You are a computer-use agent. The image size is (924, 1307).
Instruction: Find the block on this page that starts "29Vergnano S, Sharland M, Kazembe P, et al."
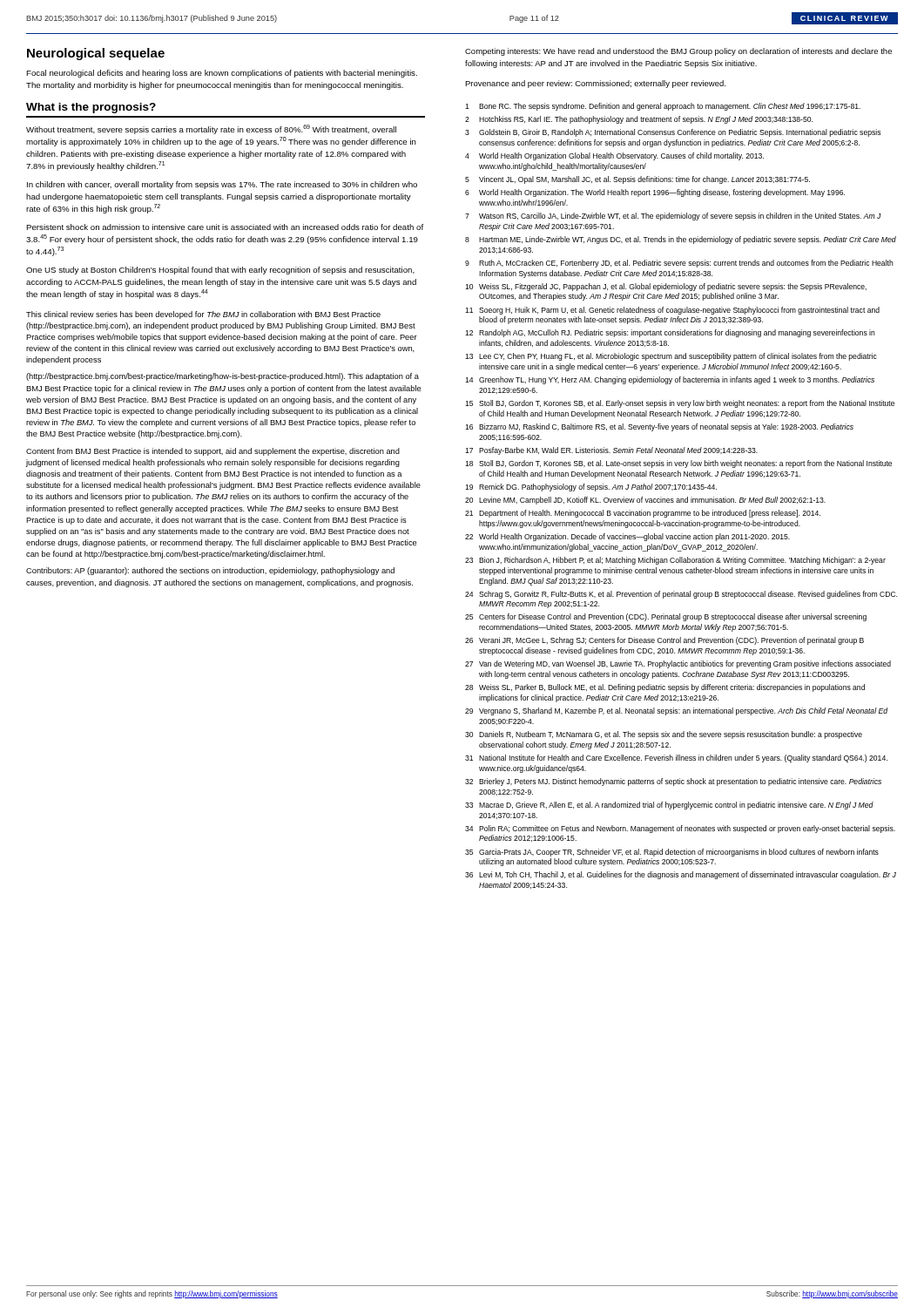tap(681, 717)
